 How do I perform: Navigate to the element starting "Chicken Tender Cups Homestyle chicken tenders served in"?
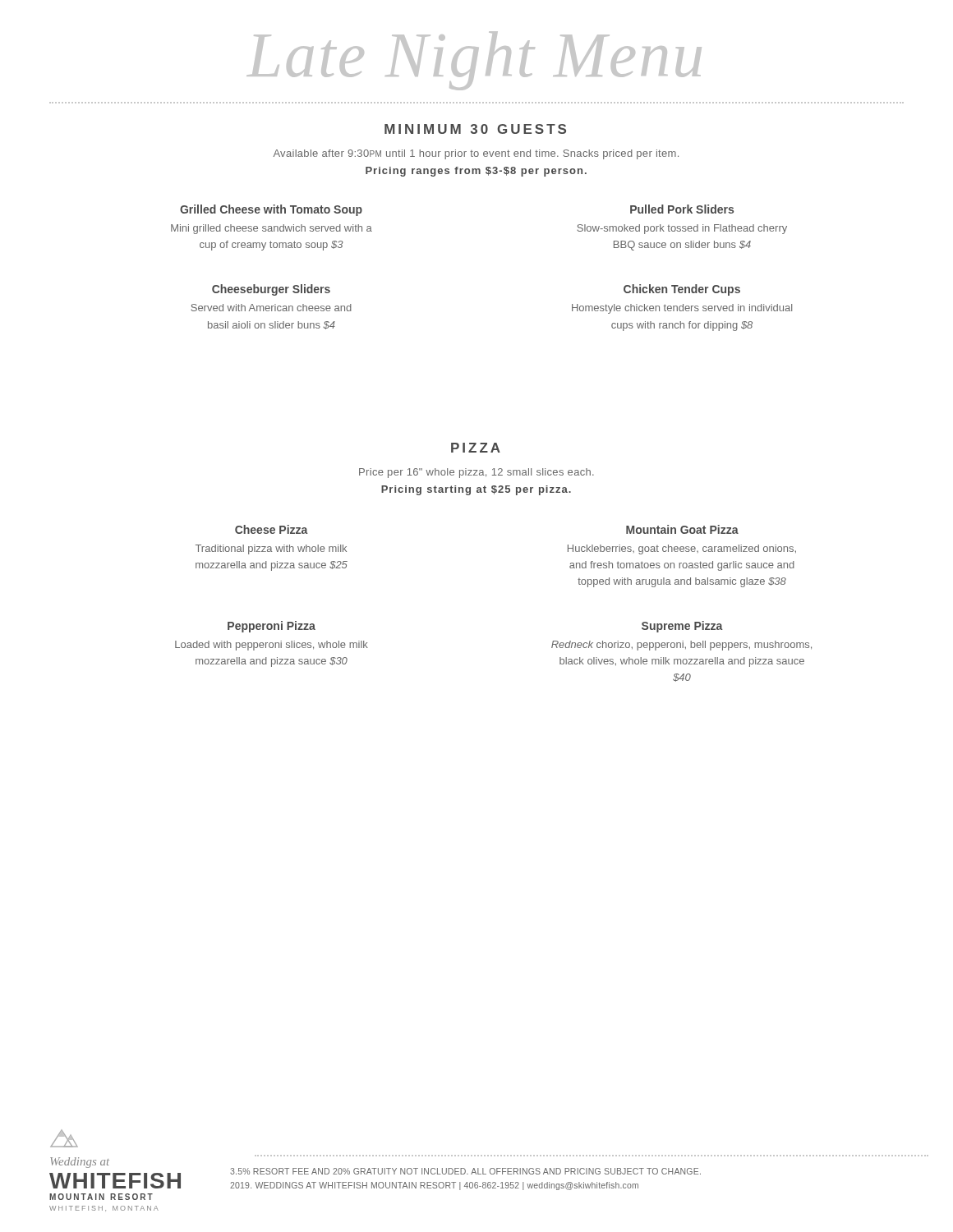click(682, 308)
